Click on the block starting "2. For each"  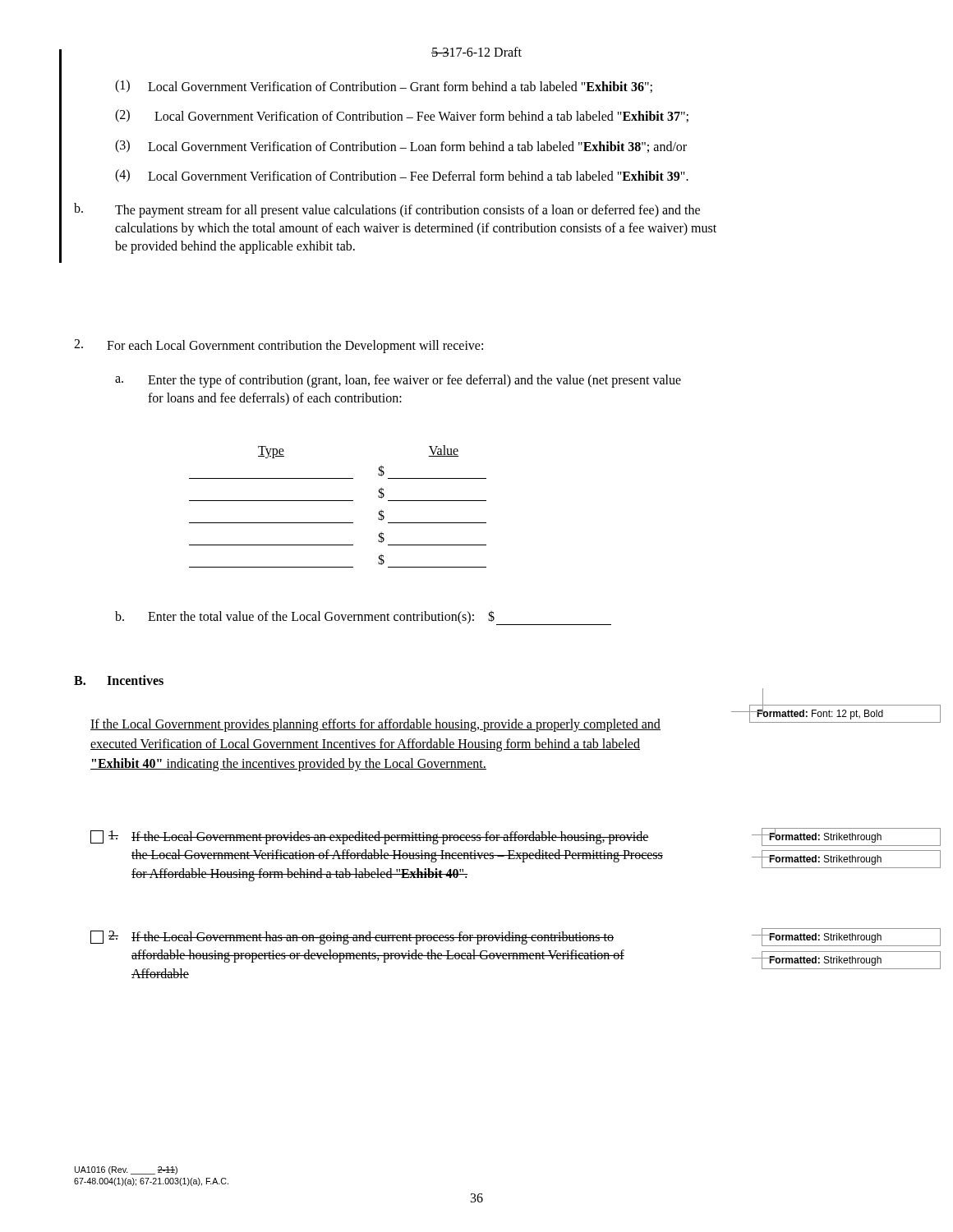click(x=279, y=346)
